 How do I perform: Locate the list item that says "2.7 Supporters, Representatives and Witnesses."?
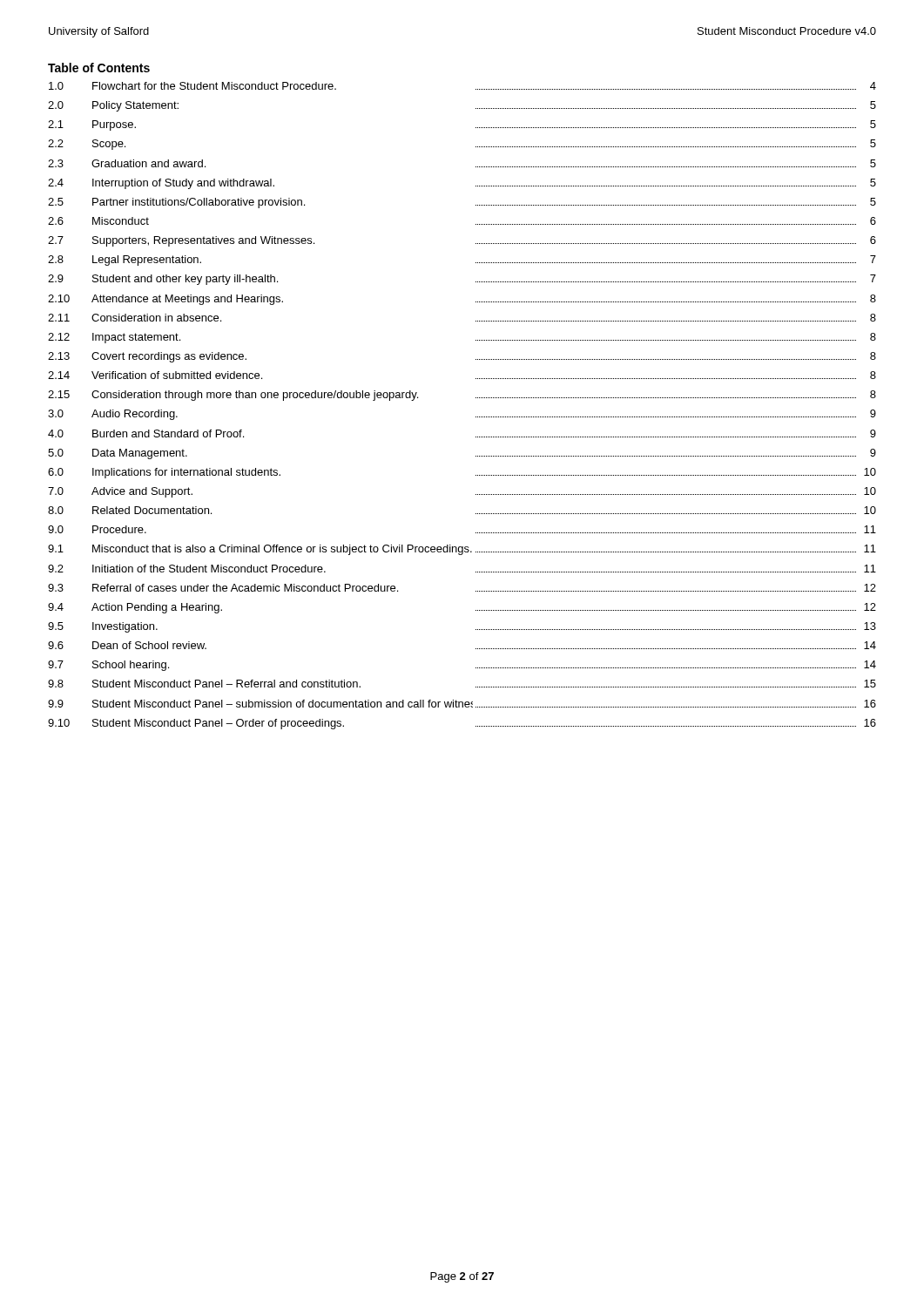click(193, 241)
